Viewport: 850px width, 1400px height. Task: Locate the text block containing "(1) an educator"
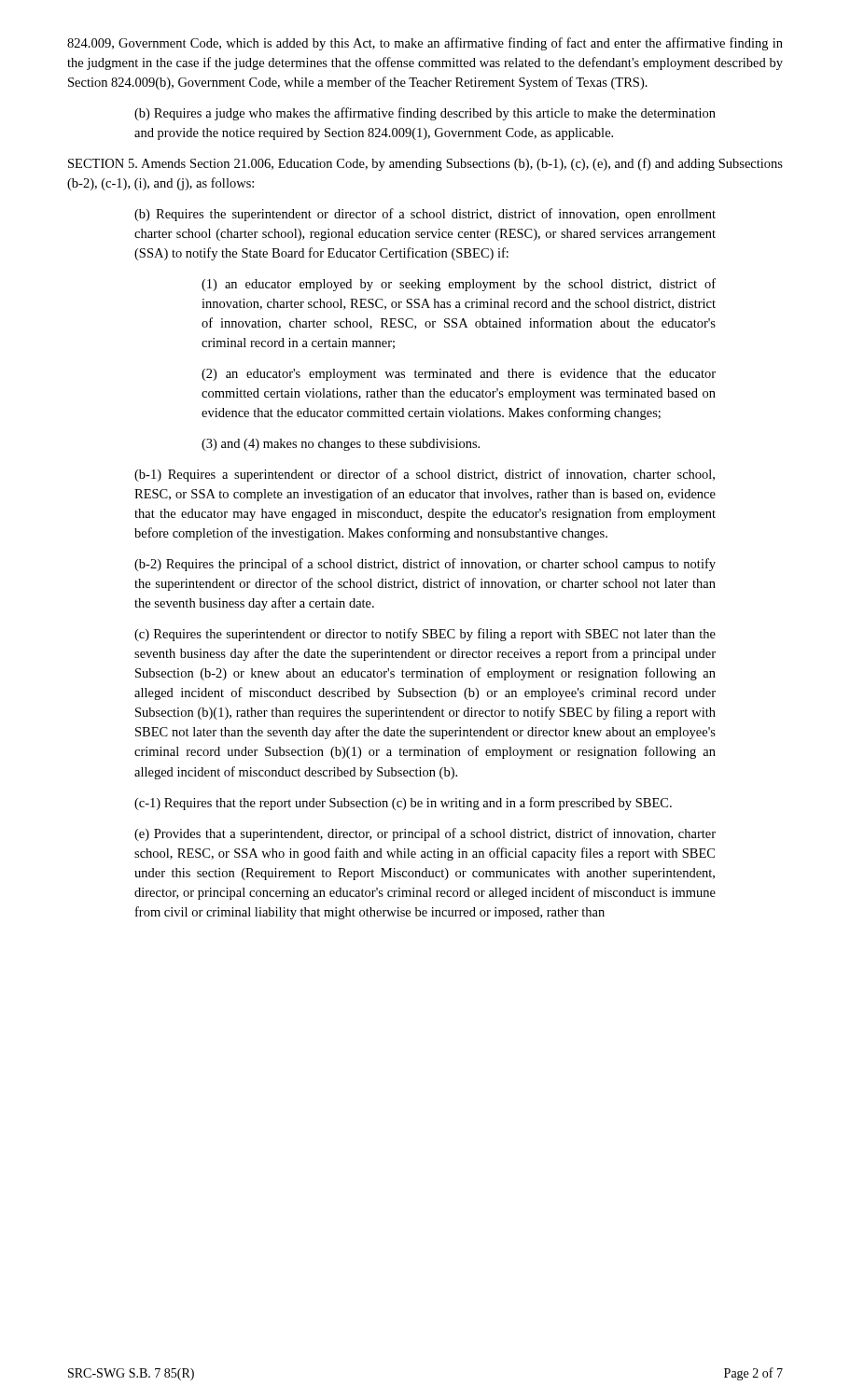459,313
